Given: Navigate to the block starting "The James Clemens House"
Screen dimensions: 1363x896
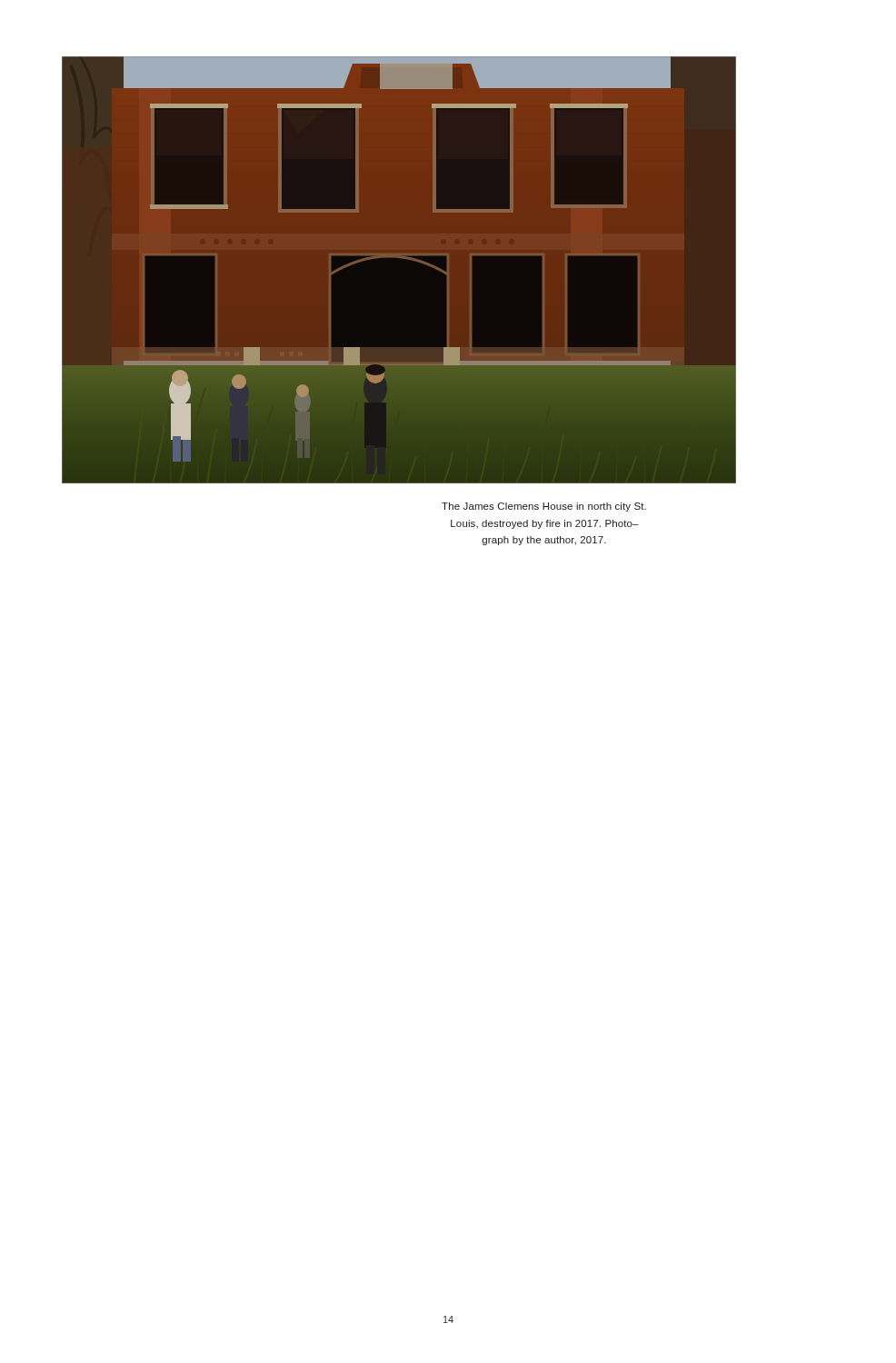Looking at the screenshot, I should [544, 523].
